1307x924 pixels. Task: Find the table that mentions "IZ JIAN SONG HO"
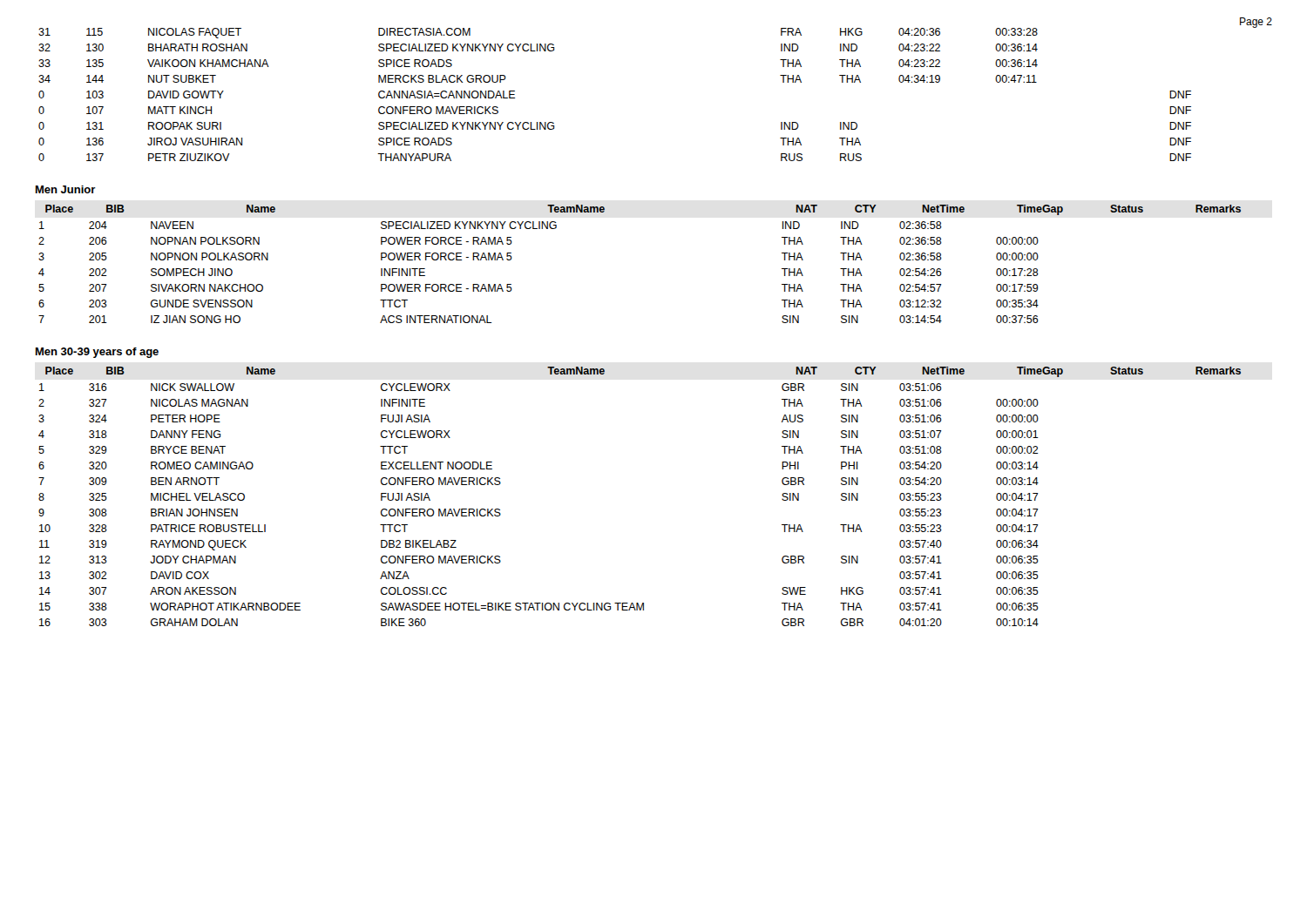point(654,264)
